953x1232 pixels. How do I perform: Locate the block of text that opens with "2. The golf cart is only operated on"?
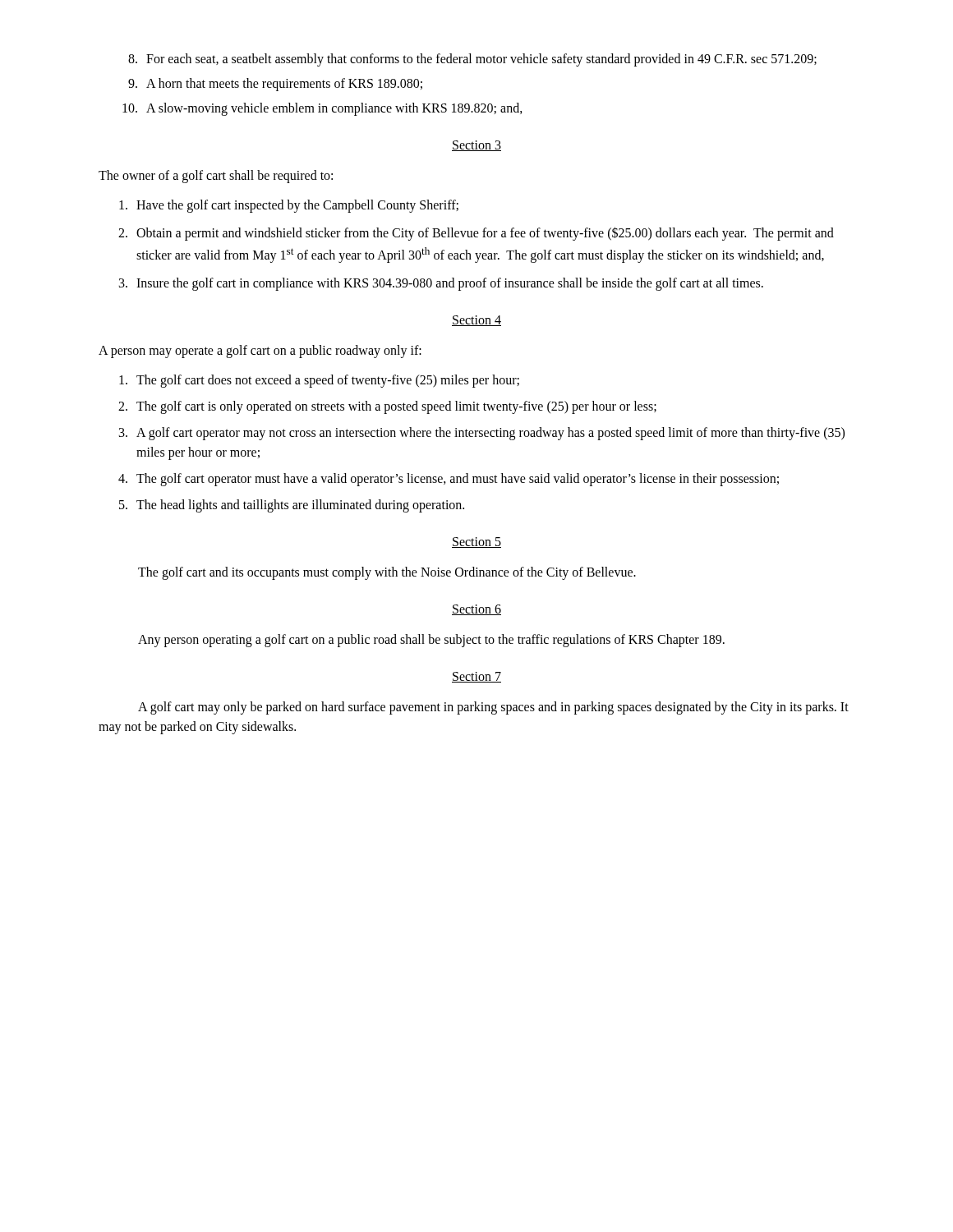coord(378,407)
